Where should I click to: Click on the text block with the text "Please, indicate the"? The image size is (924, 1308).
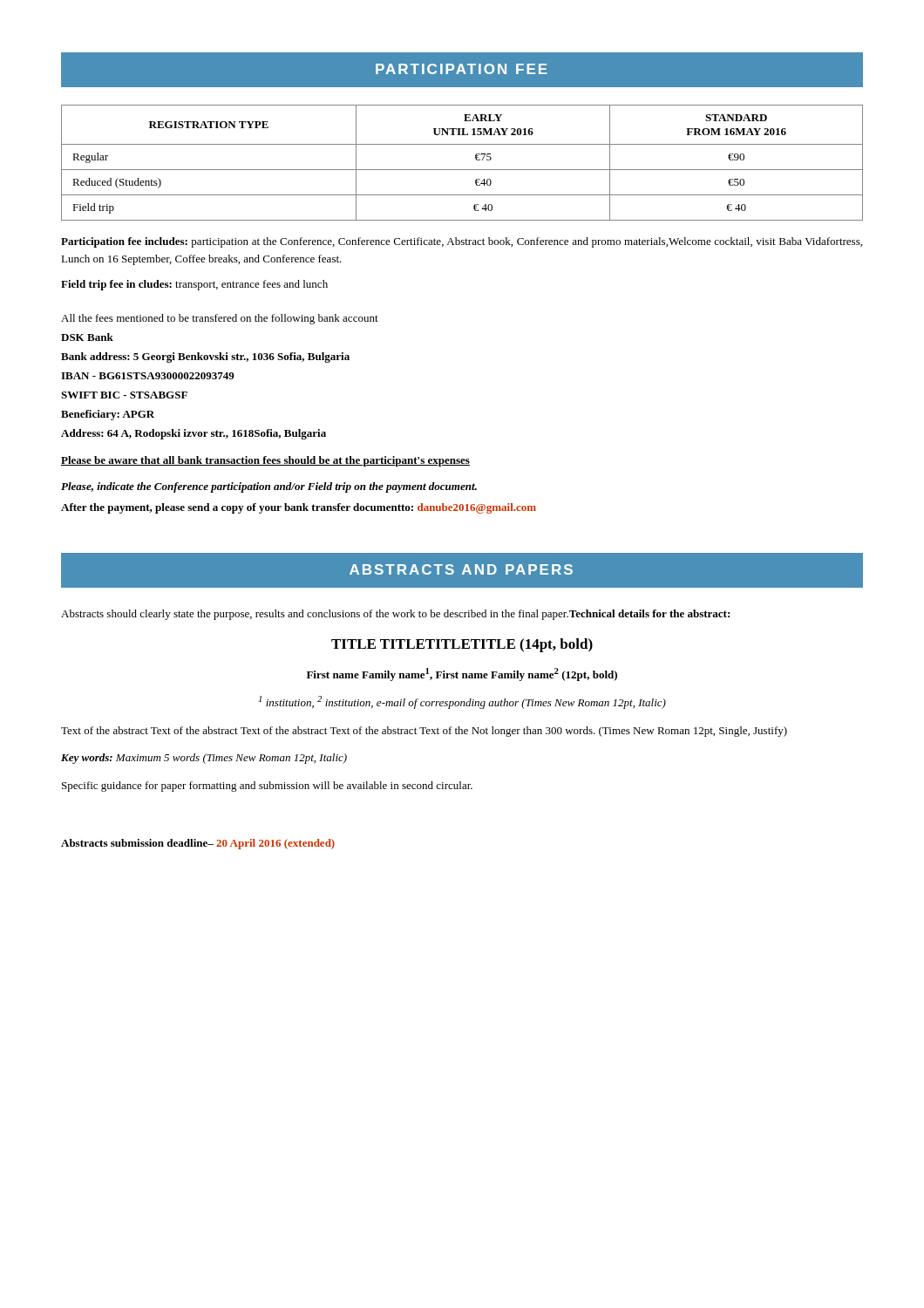coord(269,486)
